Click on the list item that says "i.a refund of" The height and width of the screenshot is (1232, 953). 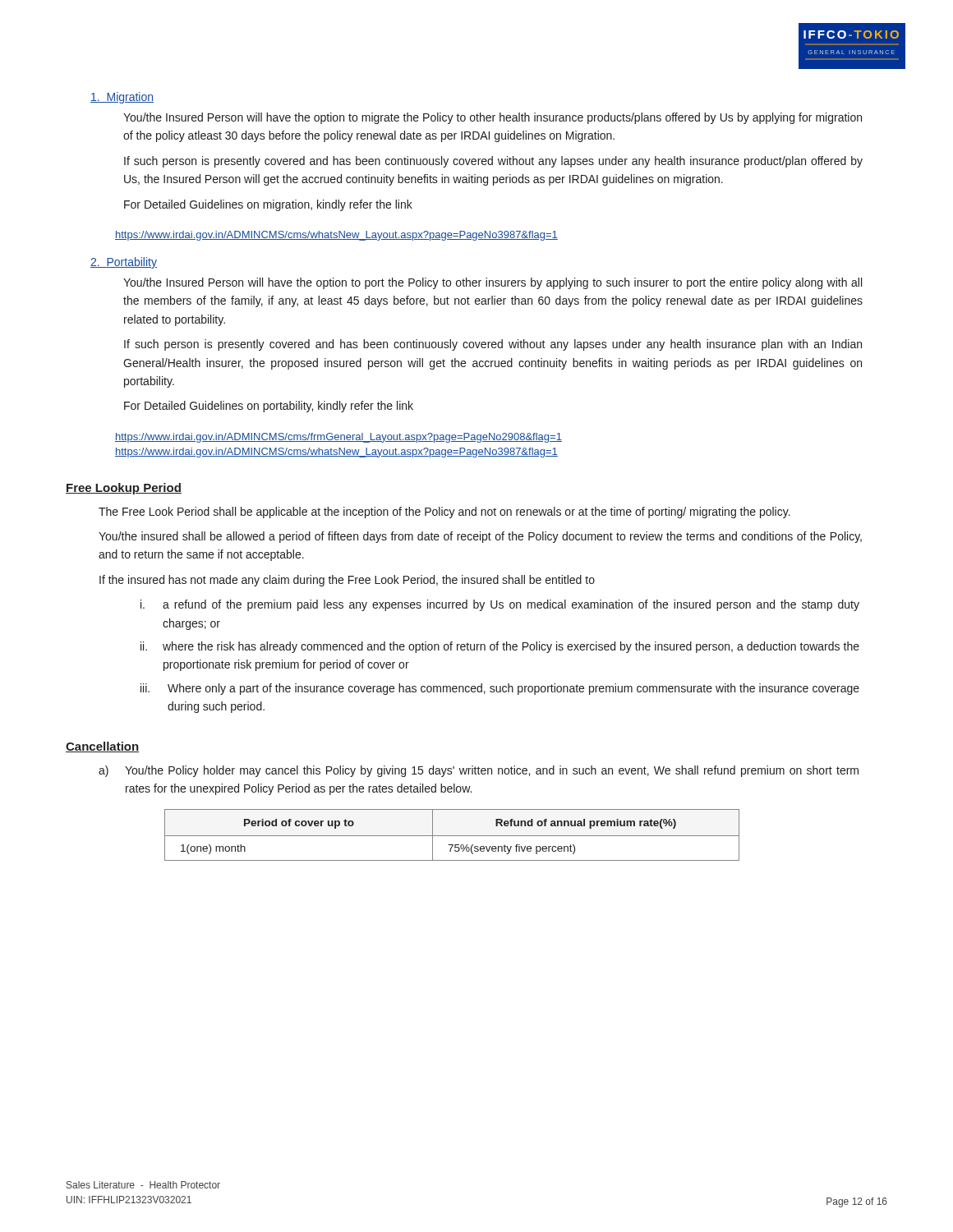(500, 614)
